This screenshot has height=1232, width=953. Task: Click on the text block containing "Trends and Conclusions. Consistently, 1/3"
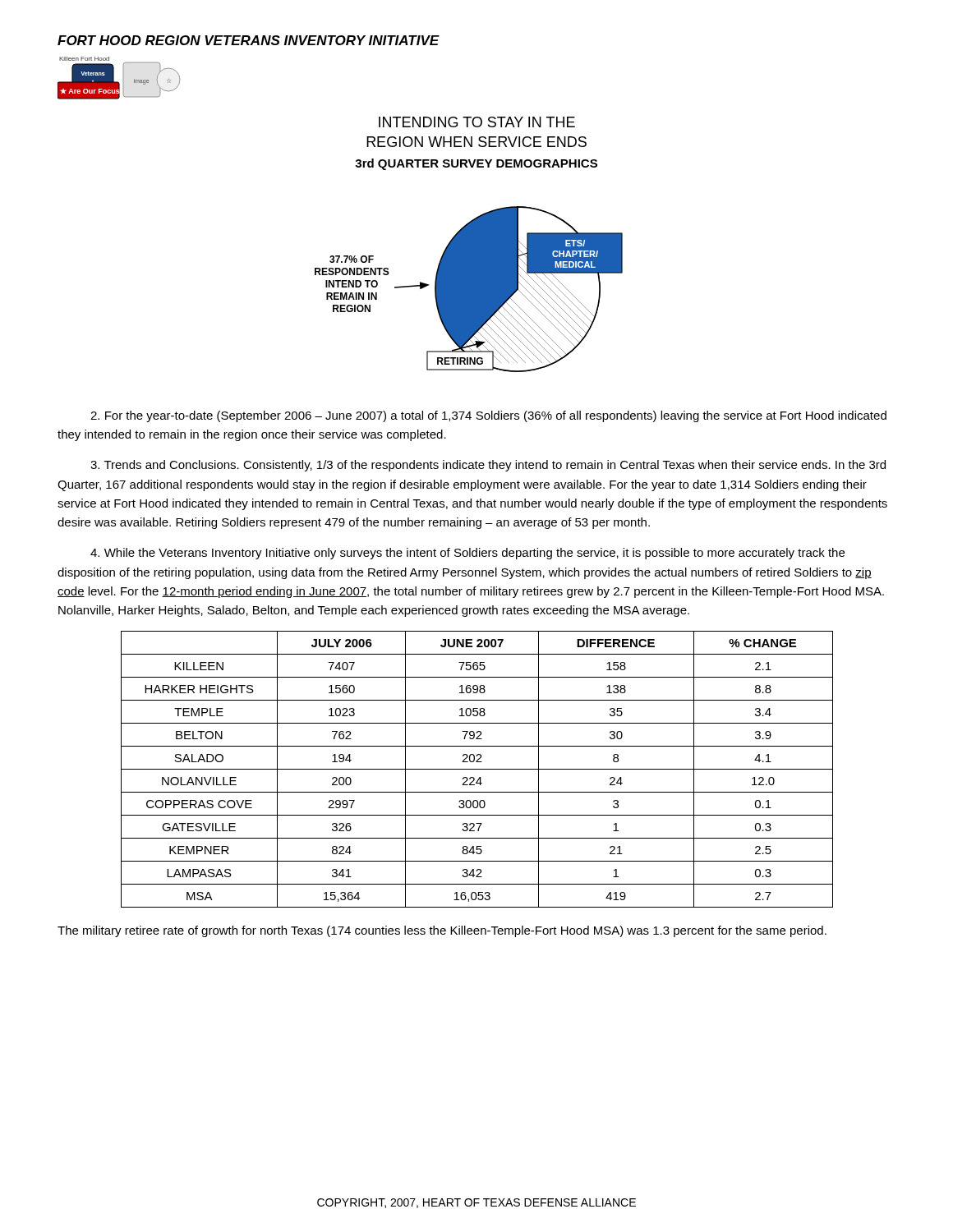pos(472,493)
